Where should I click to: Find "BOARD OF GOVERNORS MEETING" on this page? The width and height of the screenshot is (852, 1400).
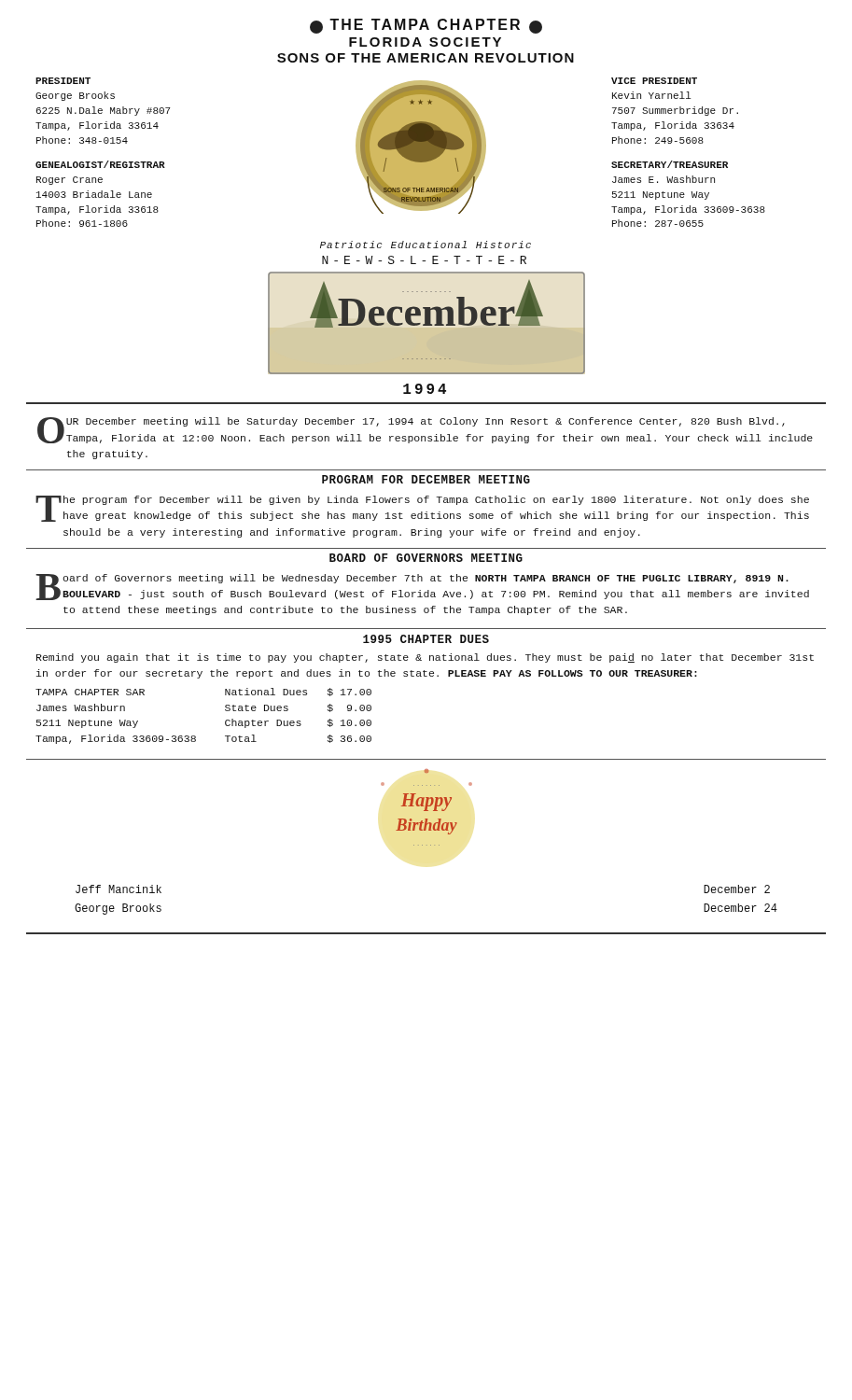click(x=426, y=559)
